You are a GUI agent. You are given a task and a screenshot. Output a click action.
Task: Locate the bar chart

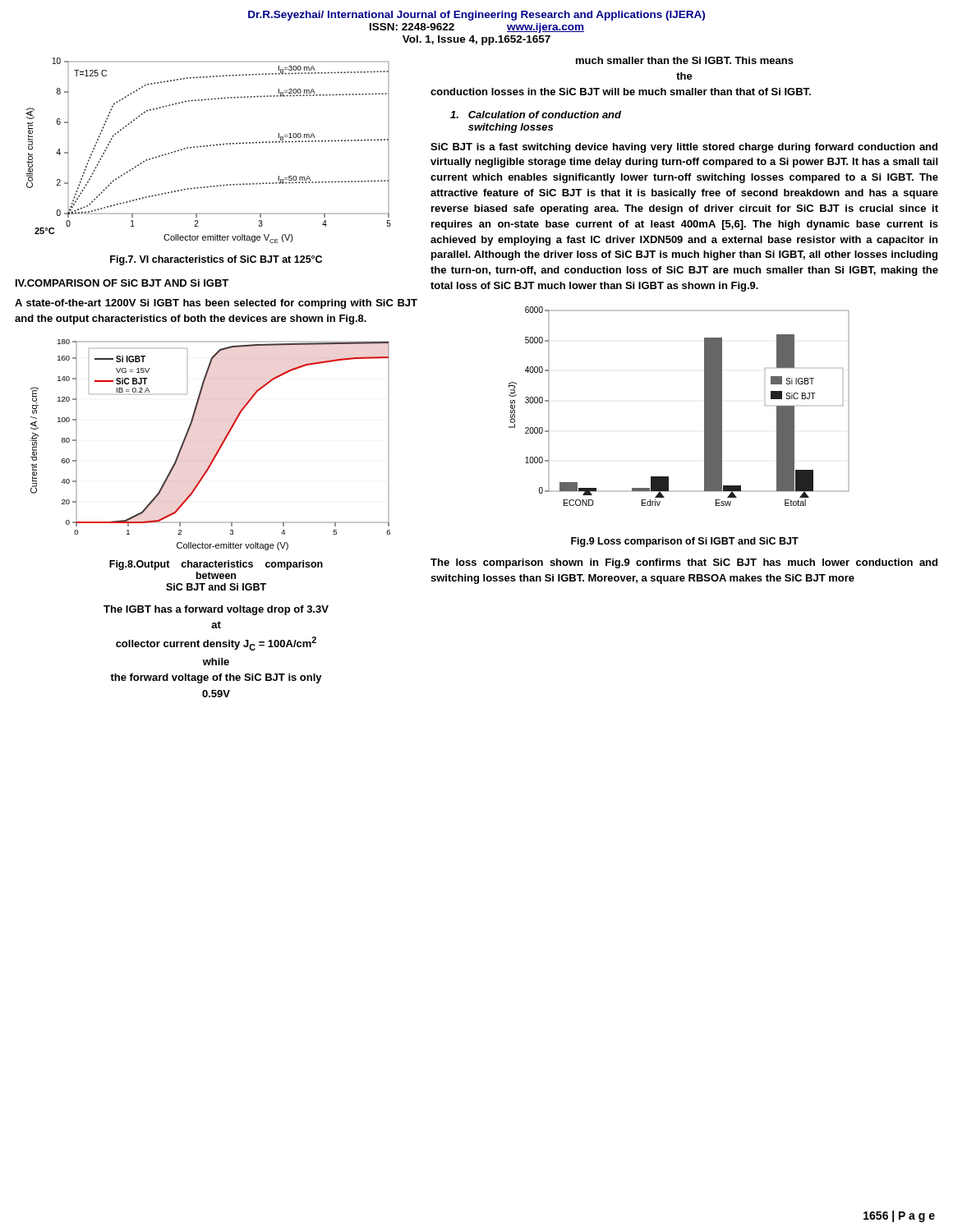click(x=684, y=417)
